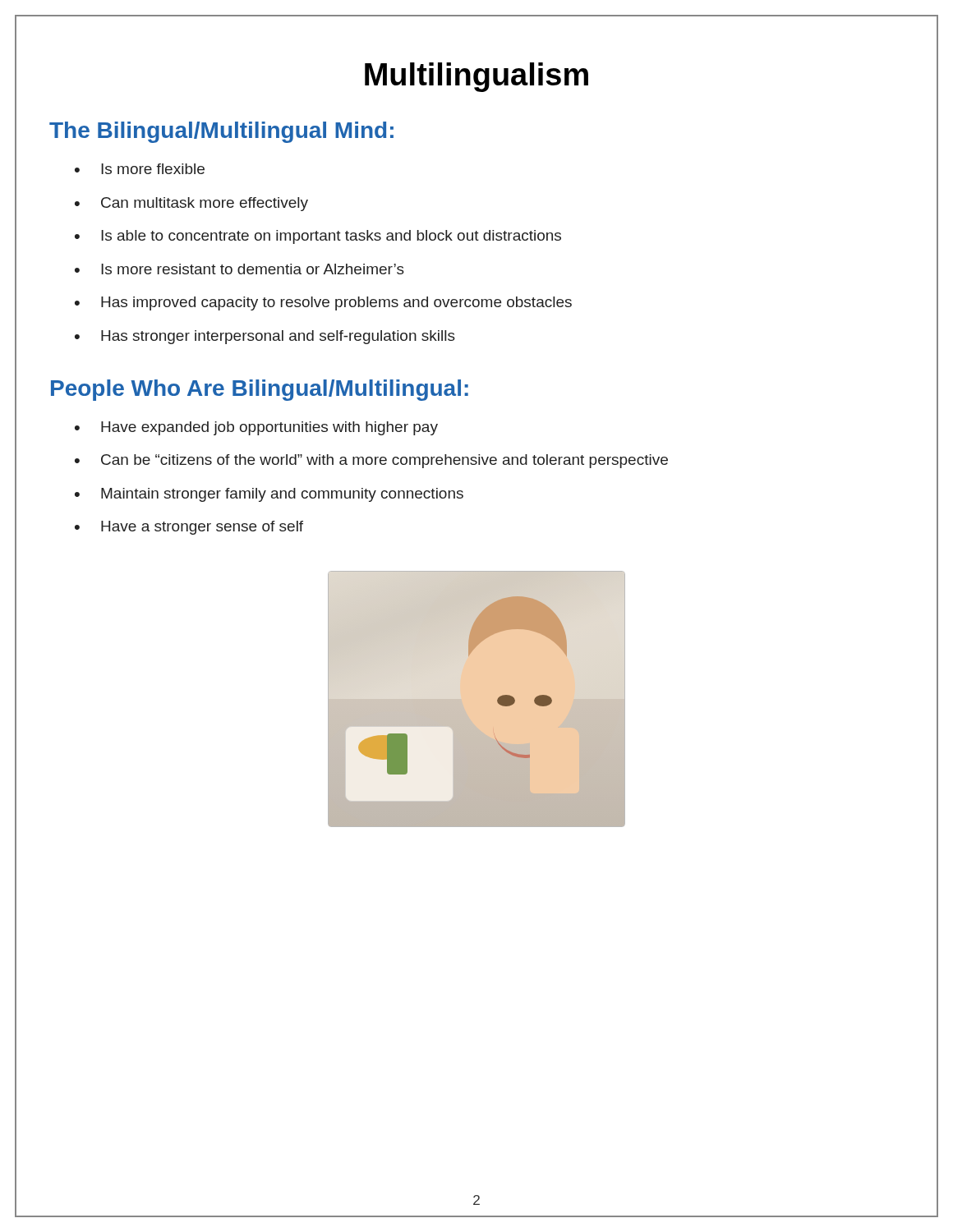This screenshot has height=1232, width=953.
Task: Click the passage that begins "• Has improved capacity to"
Action: coord(489,304)
